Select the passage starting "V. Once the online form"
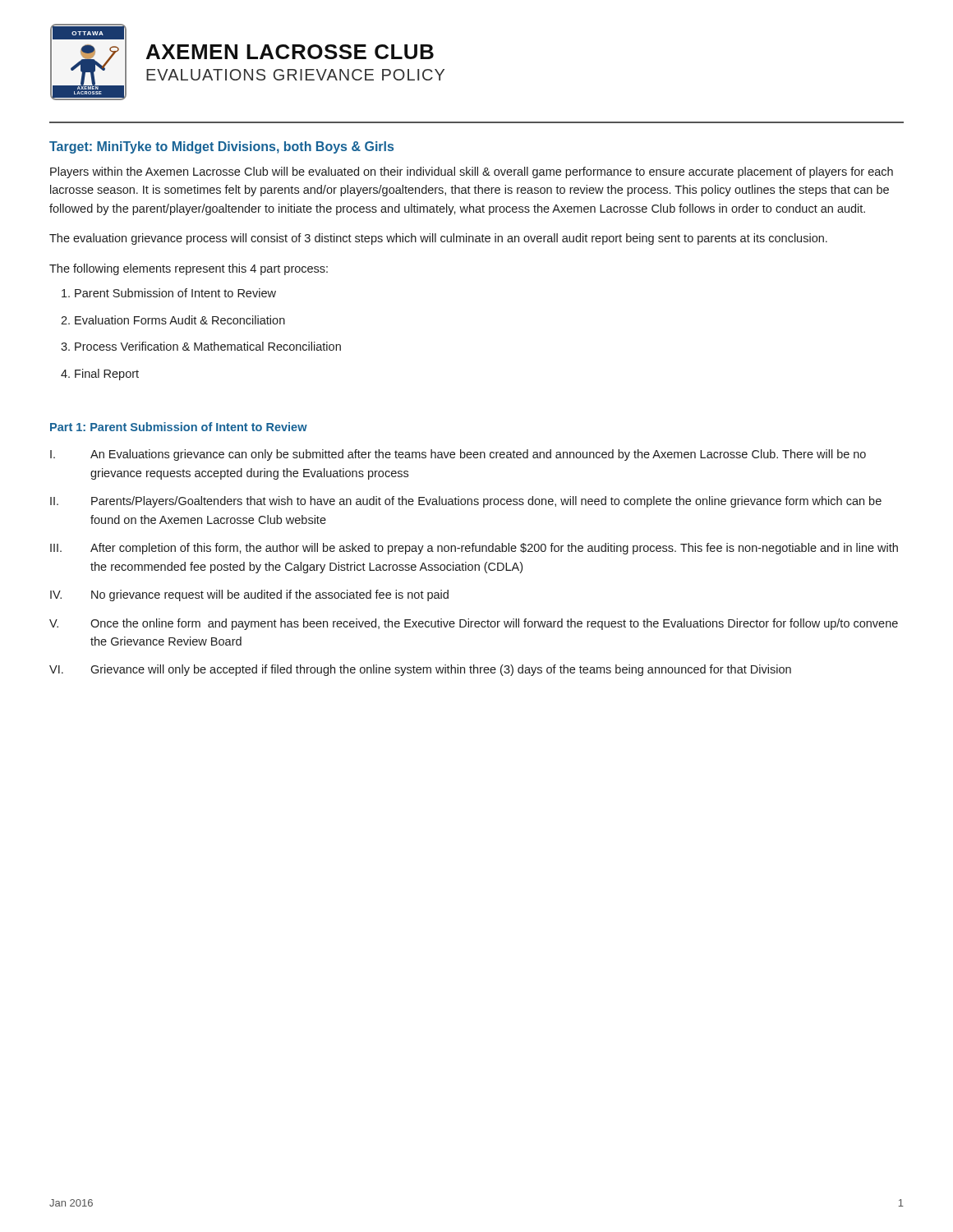 point(476,632)
